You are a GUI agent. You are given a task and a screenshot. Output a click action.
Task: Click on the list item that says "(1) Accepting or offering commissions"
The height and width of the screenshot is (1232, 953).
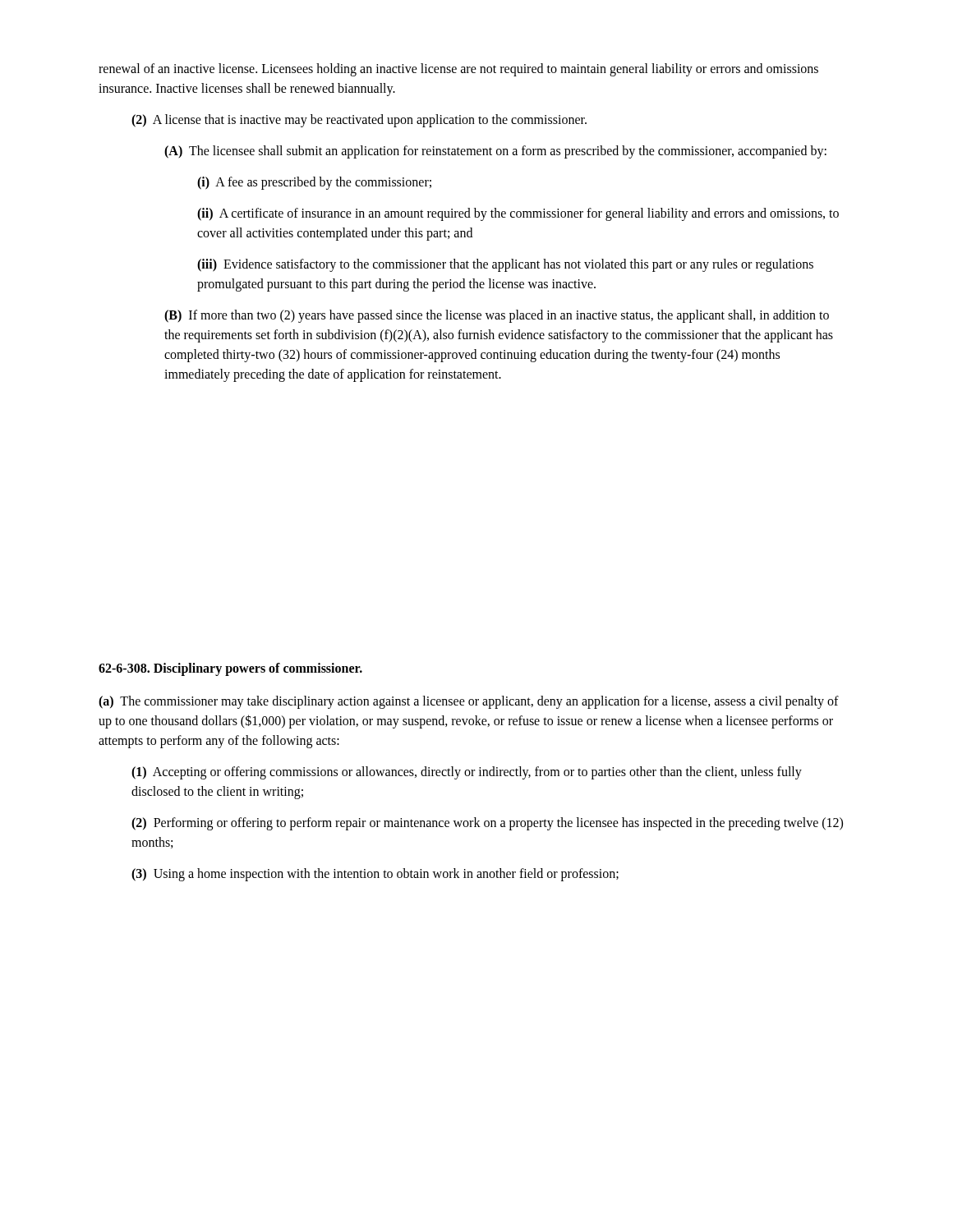coord(489,782)
